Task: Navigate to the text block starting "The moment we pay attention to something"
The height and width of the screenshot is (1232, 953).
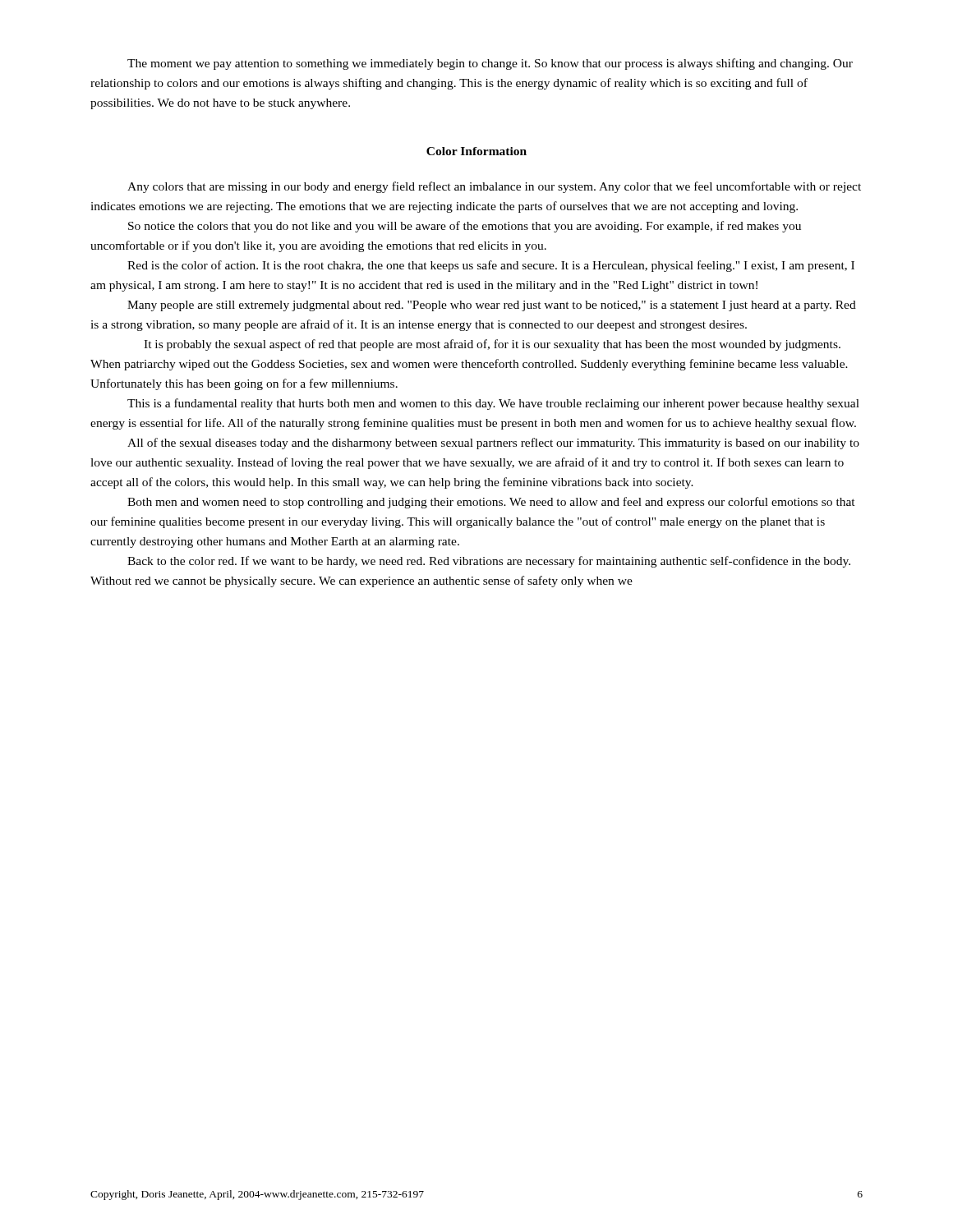Action: [x=476, y=83]
